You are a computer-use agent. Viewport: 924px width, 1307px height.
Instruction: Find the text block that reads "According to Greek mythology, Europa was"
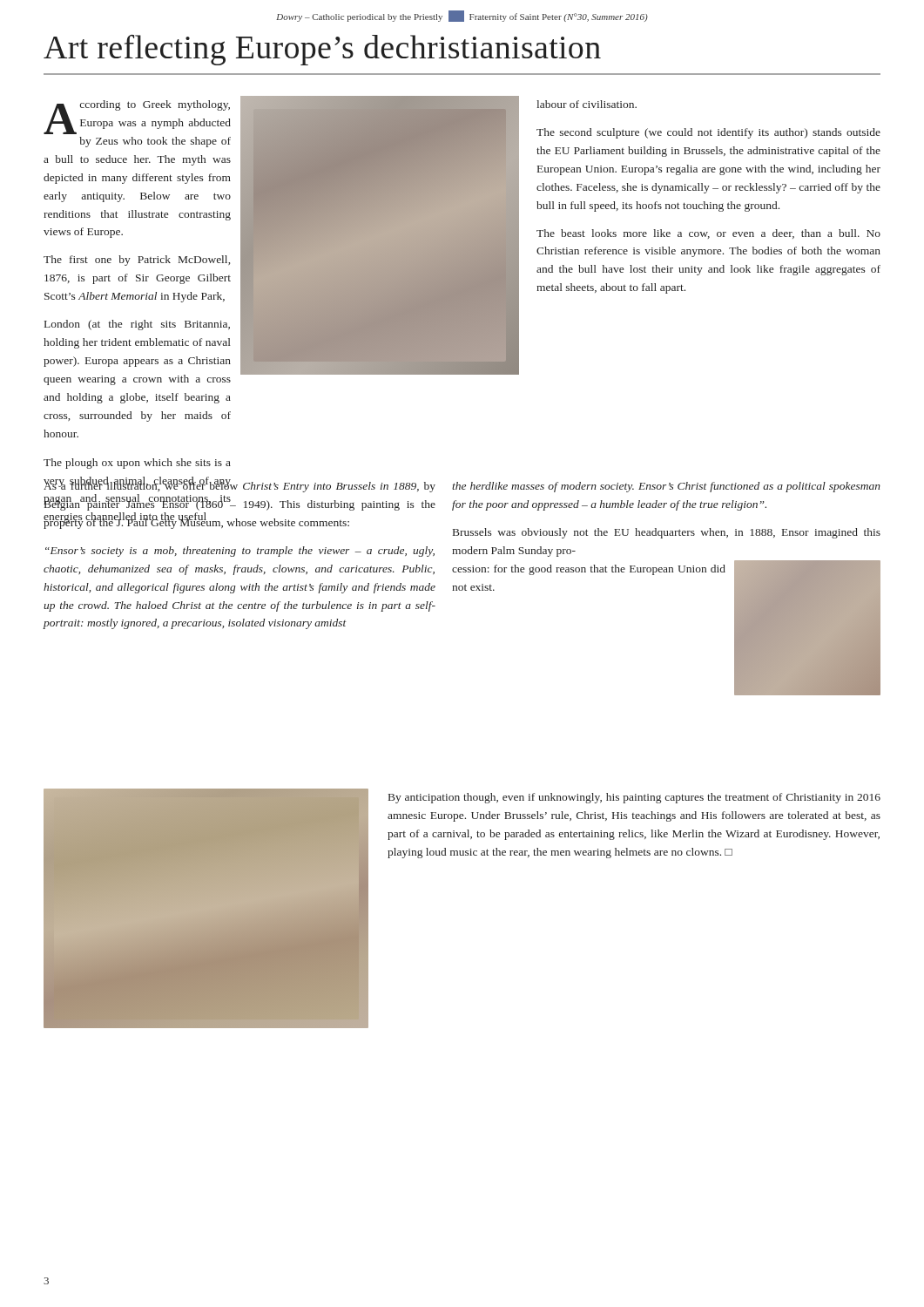[x=137, y=167]
